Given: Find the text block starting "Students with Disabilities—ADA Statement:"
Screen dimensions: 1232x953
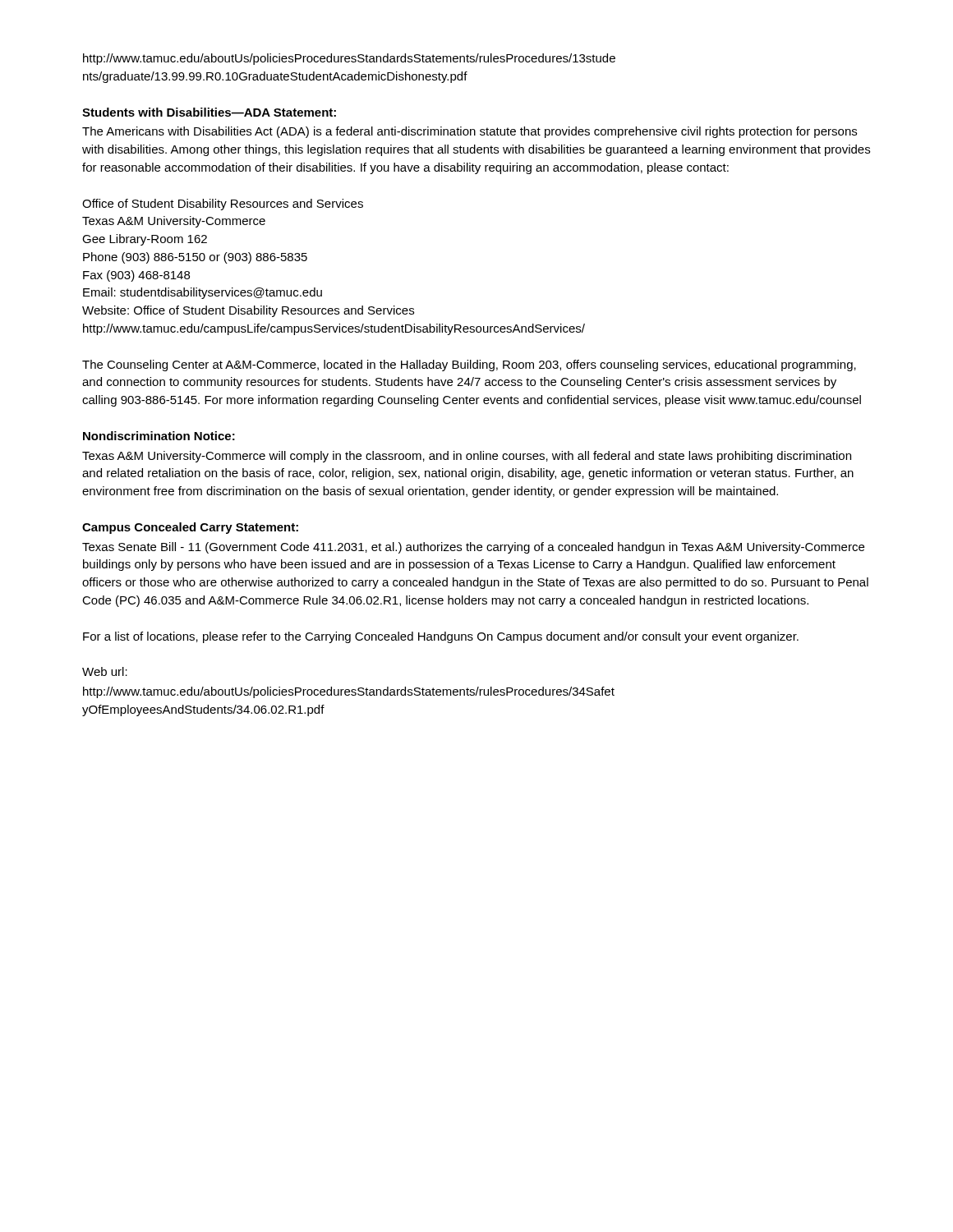Looking at the screenshot, I should pyautogui.click(x=210, y=112).
